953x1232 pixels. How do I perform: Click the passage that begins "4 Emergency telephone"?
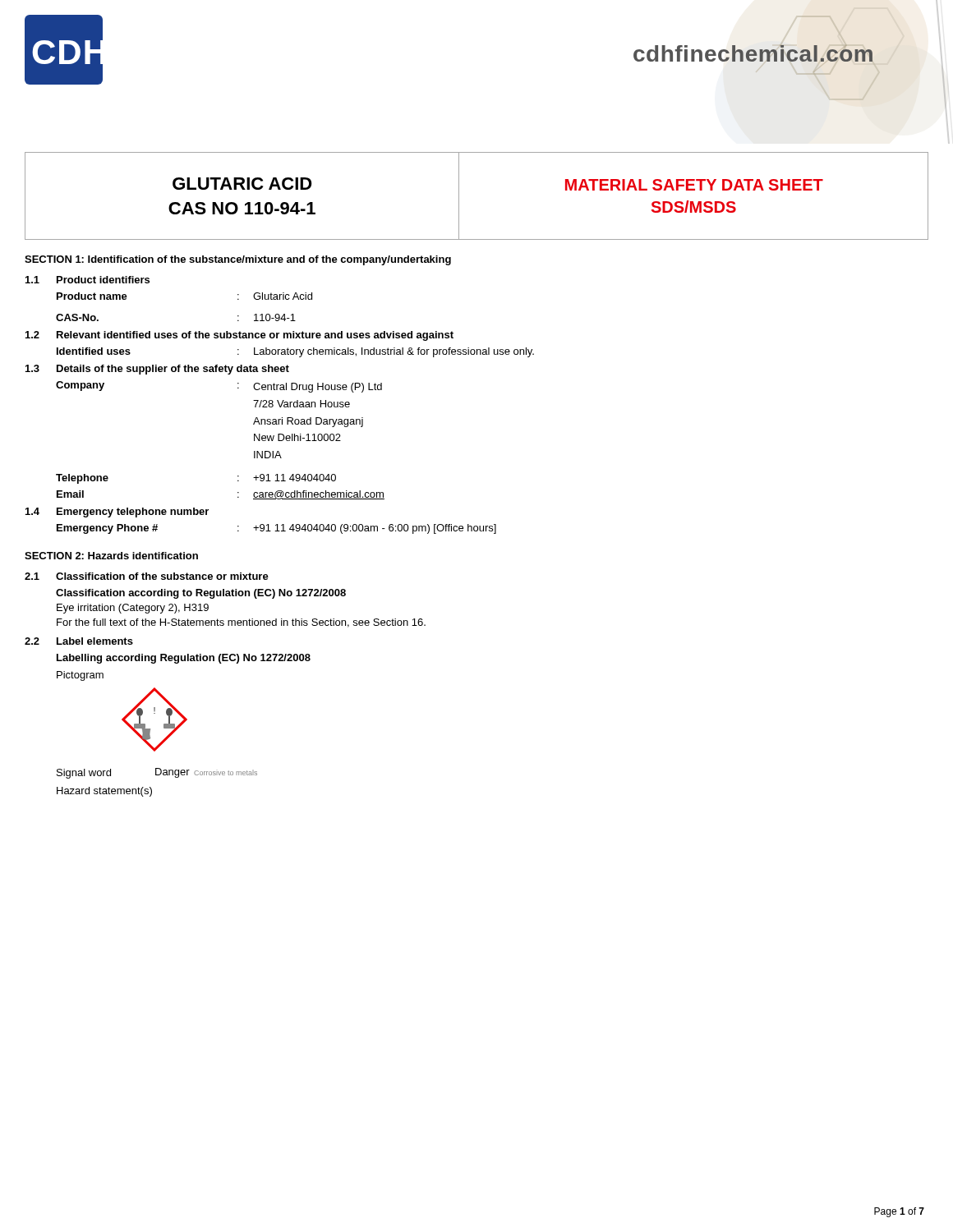click(x=476, y=519)
